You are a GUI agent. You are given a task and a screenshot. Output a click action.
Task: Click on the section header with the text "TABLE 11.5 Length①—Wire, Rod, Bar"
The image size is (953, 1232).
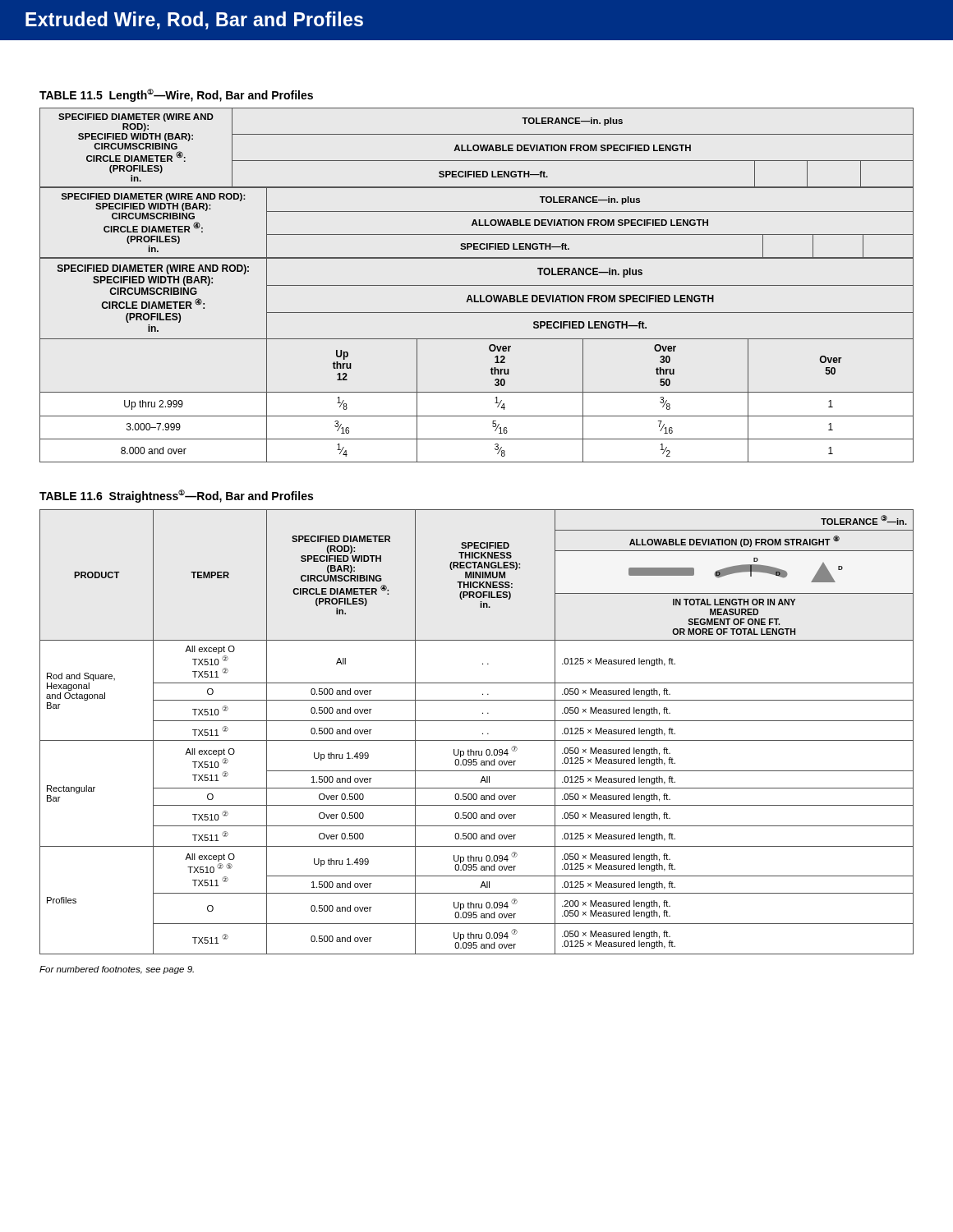point(176,95)
